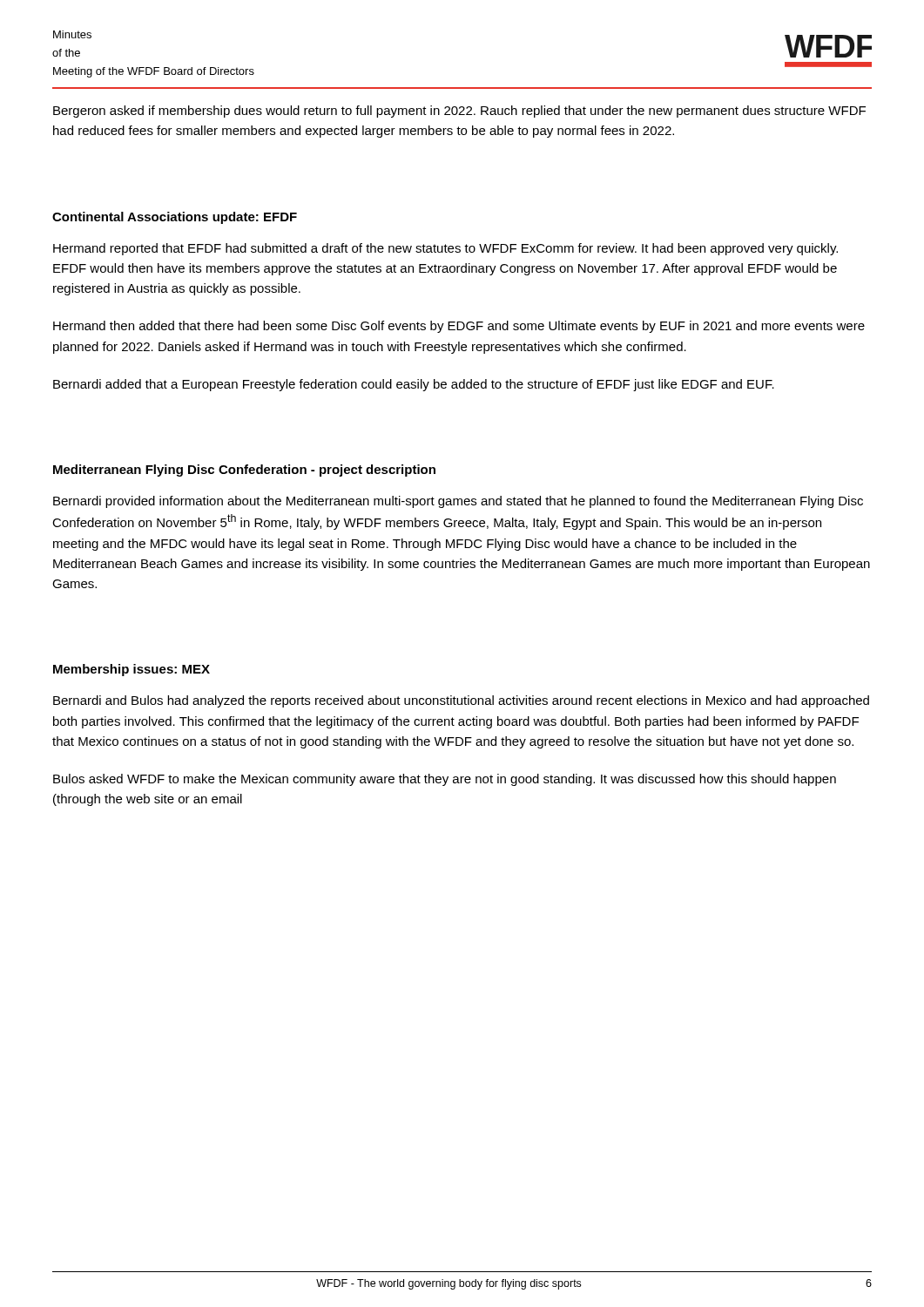
Task: Select the section header with the text "Membership issues: MEX"
Action: tap(131, 669)
